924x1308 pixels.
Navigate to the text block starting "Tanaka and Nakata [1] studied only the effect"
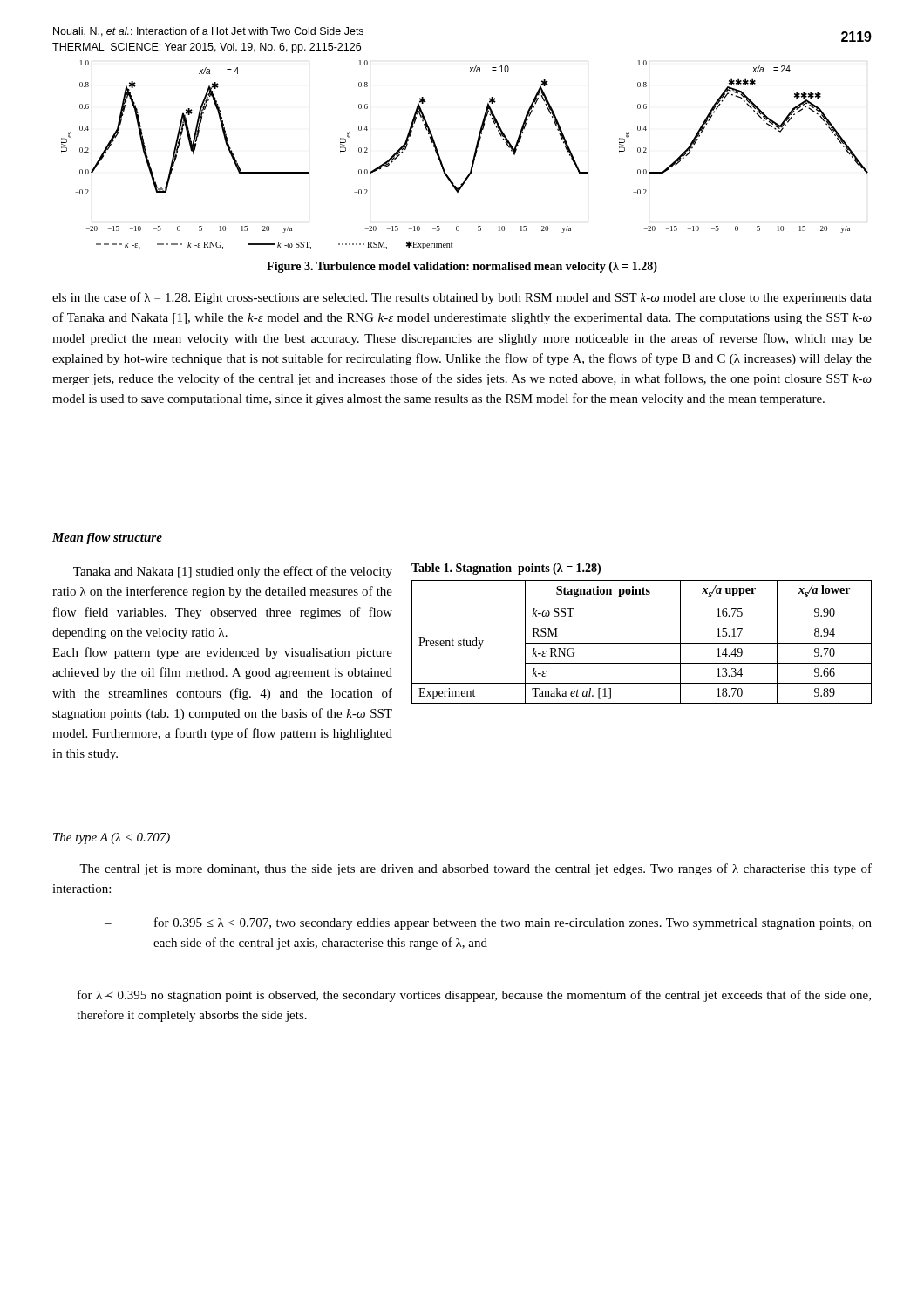pos(222,662)
